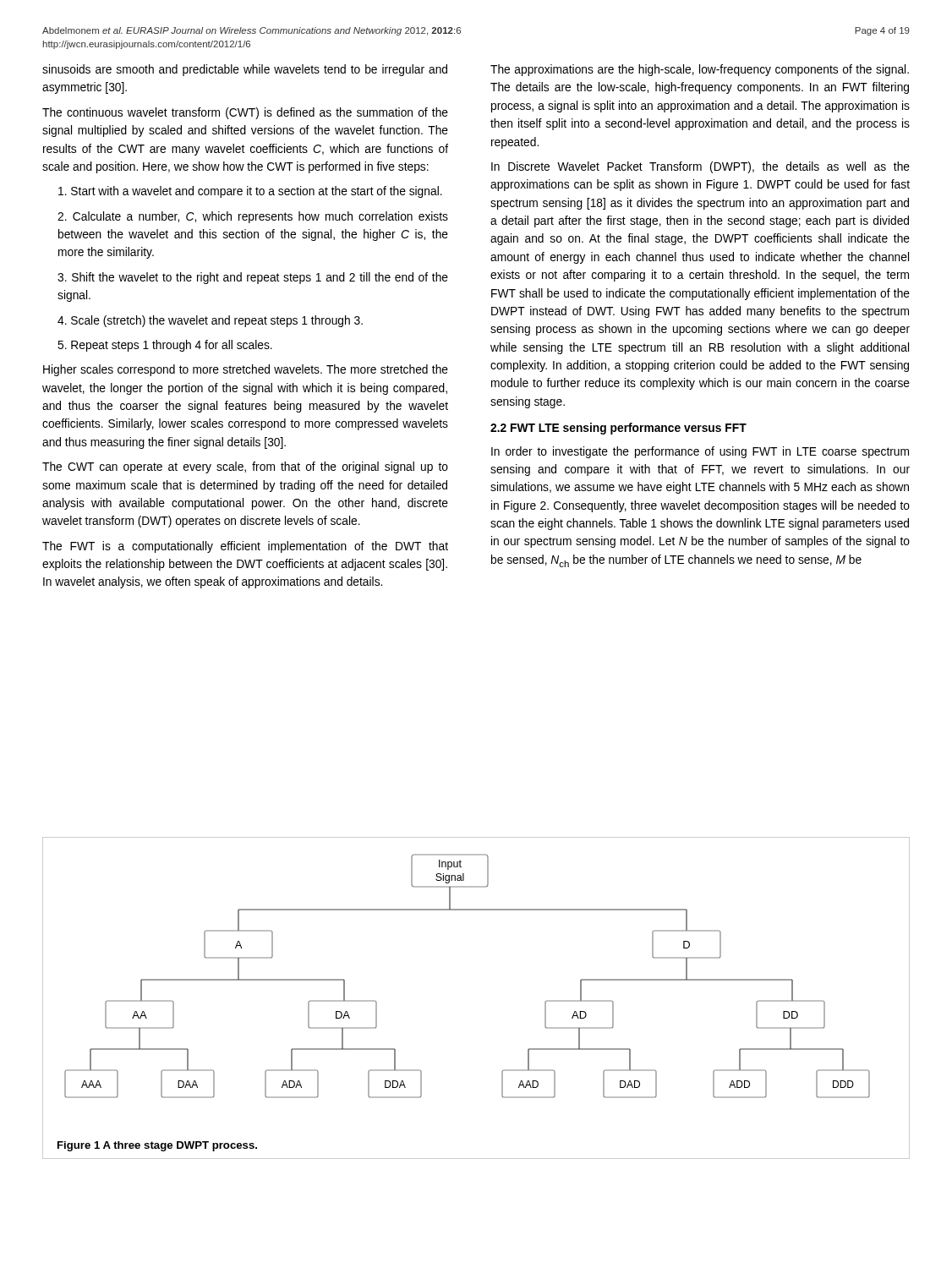
Task: Locate a flowchart
Action: click(476, 990)
